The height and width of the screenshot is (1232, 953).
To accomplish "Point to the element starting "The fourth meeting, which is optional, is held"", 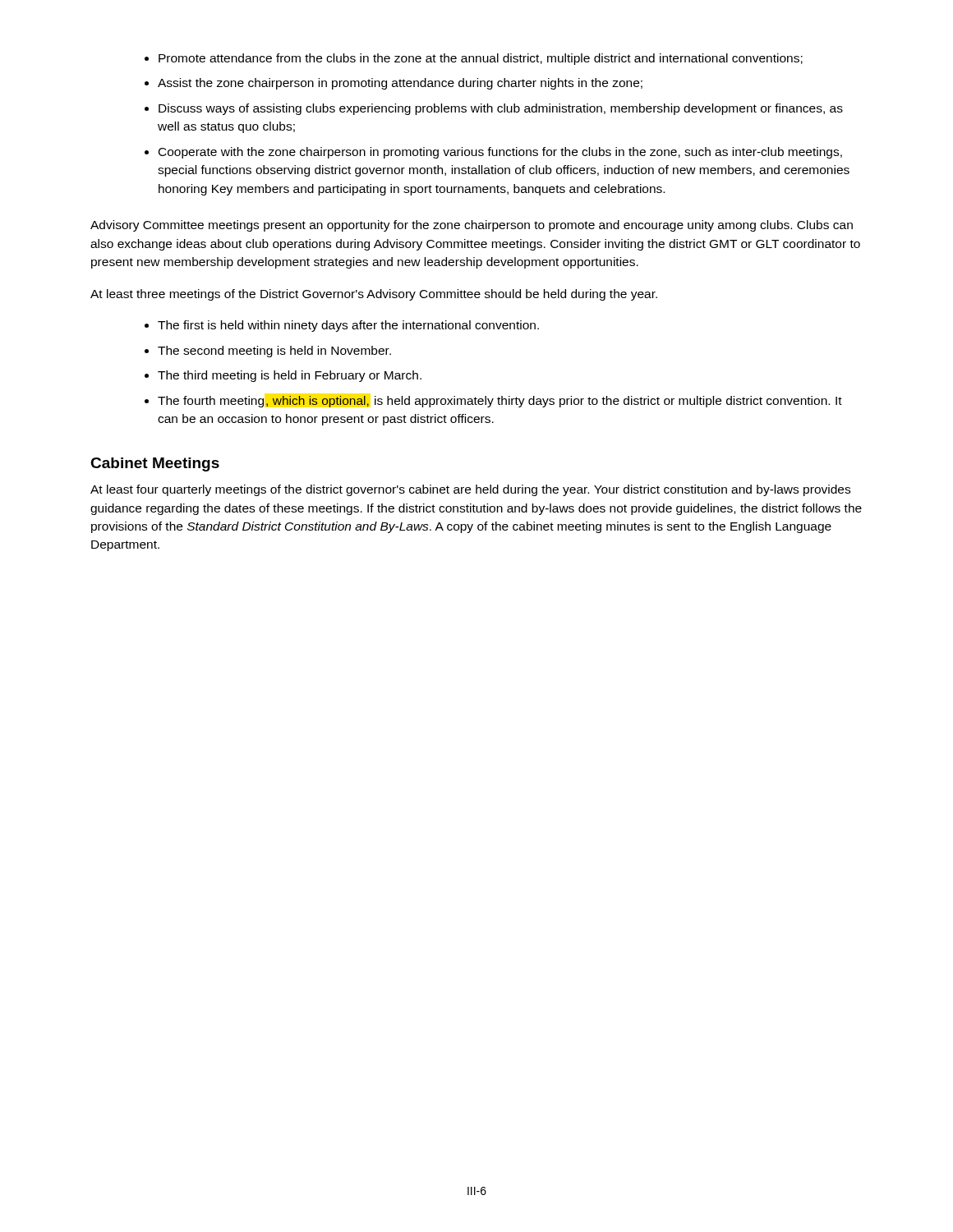I will coord(500,409).
